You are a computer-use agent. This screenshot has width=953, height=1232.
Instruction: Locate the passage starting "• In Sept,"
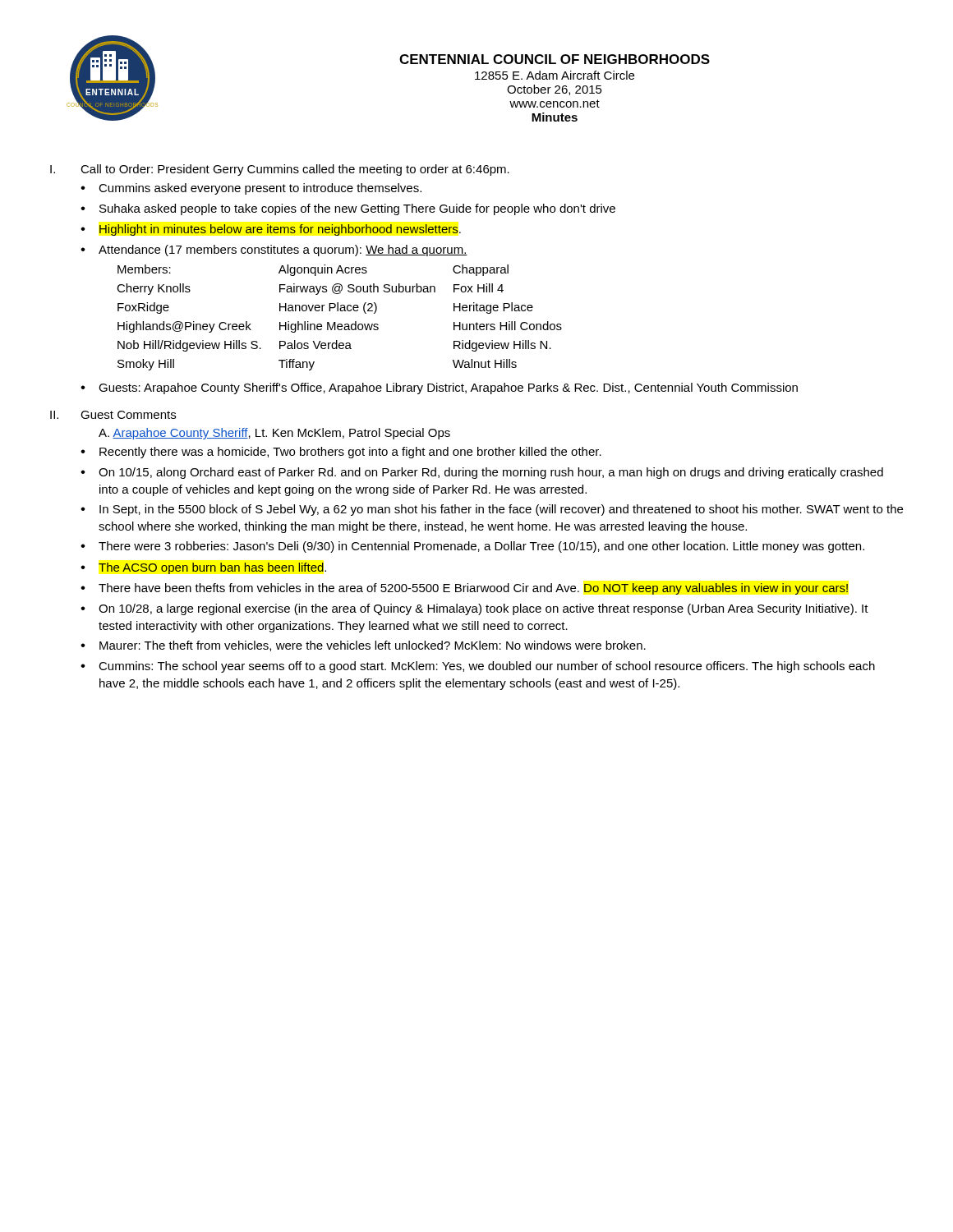tap(492, 518)
